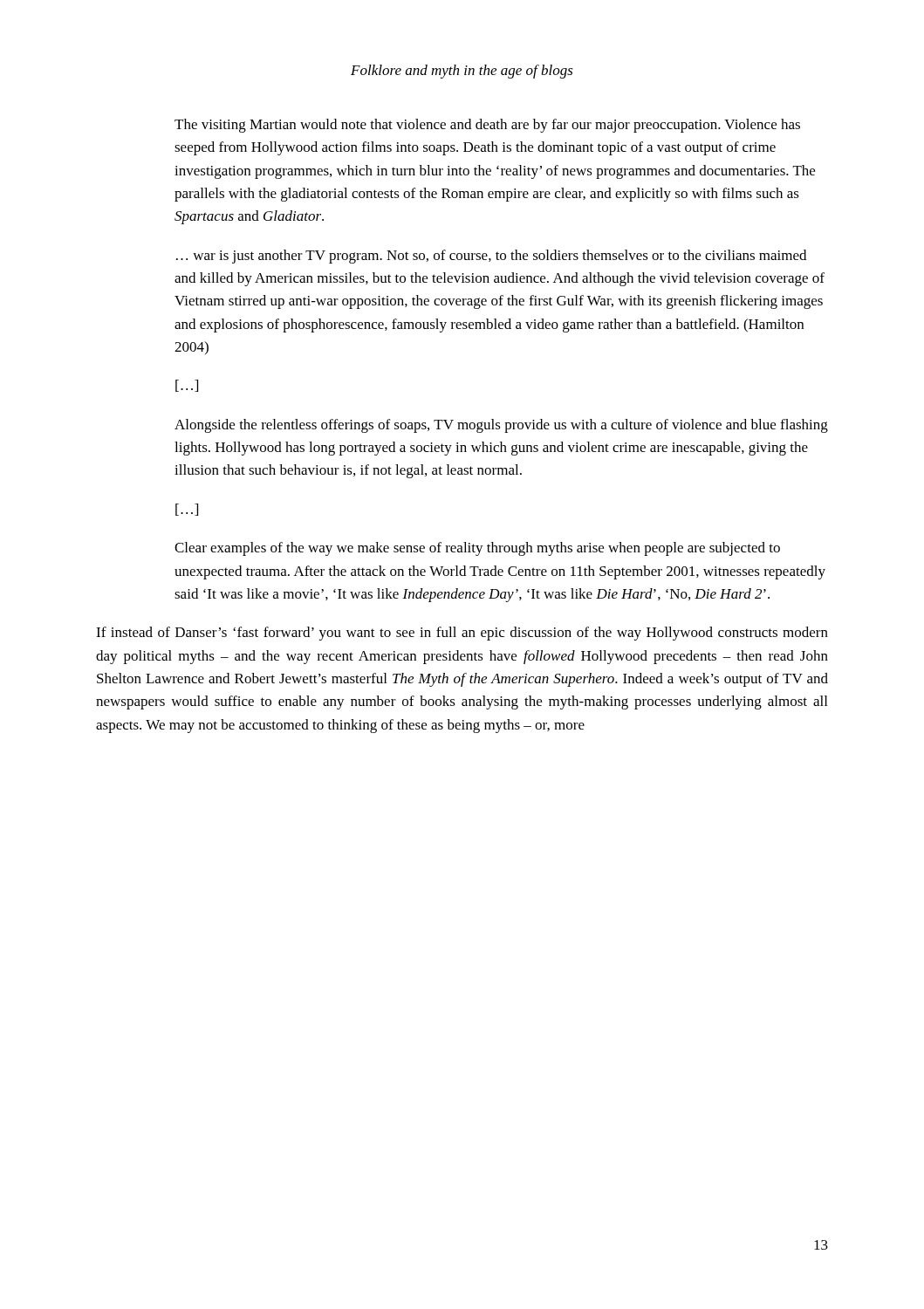
Task: Select the element starting "Alongside the relentless offerings of soaps,"
Action: click(501, 448)
